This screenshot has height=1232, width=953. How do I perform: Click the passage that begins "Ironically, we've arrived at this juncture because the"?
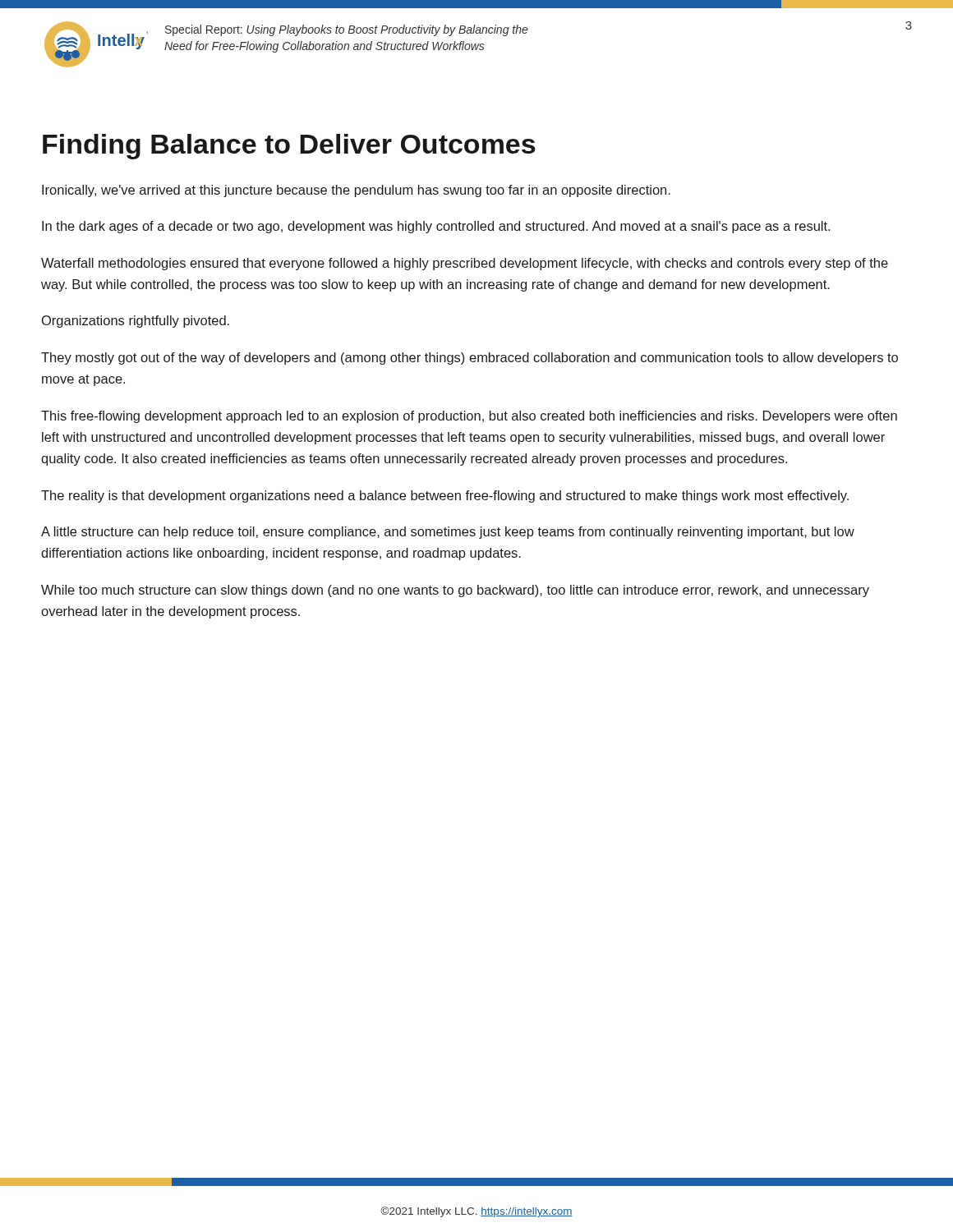476,190
